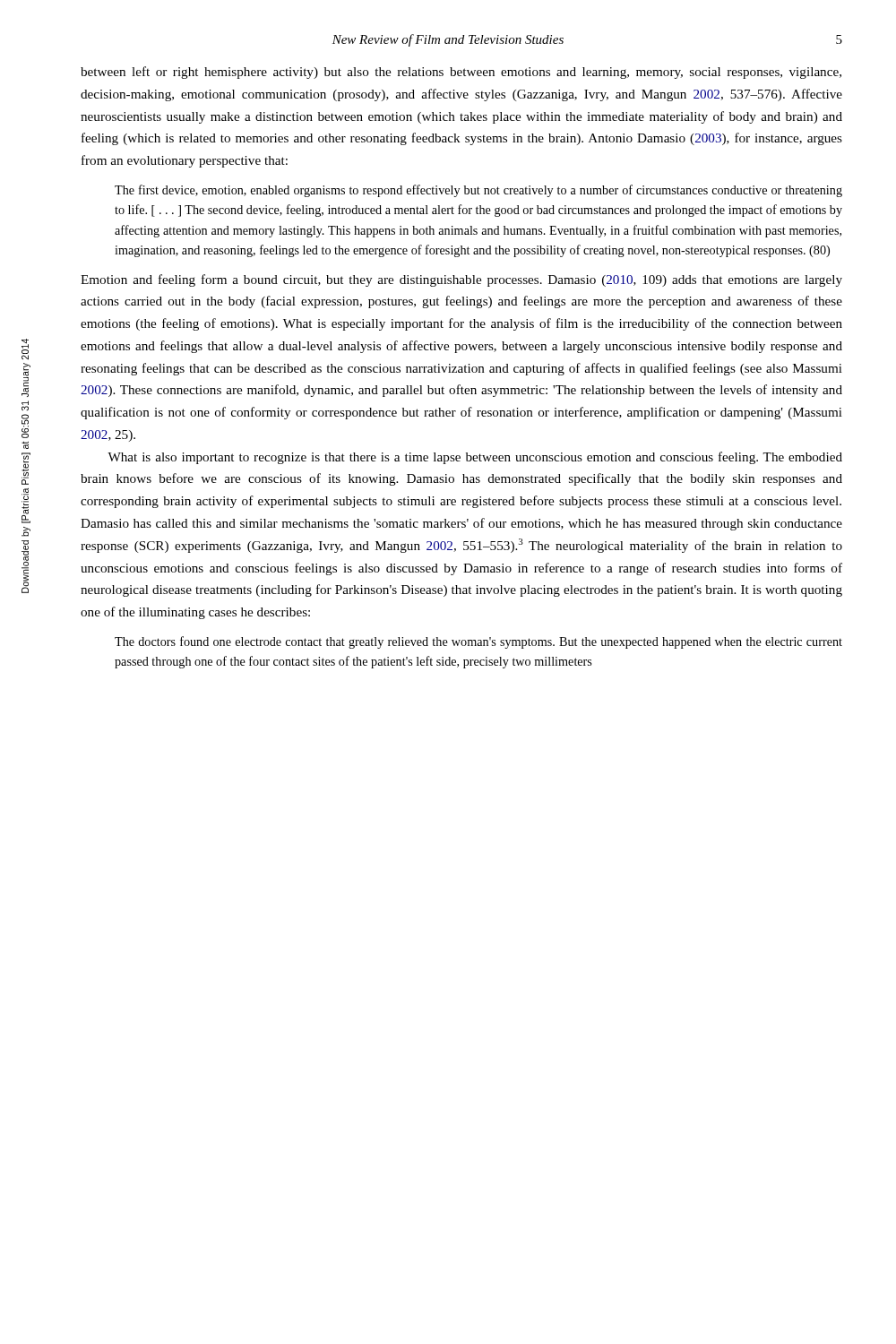Where is the passage that starts "What is also important"?
896x1344 pixels.
pos(461,534)
